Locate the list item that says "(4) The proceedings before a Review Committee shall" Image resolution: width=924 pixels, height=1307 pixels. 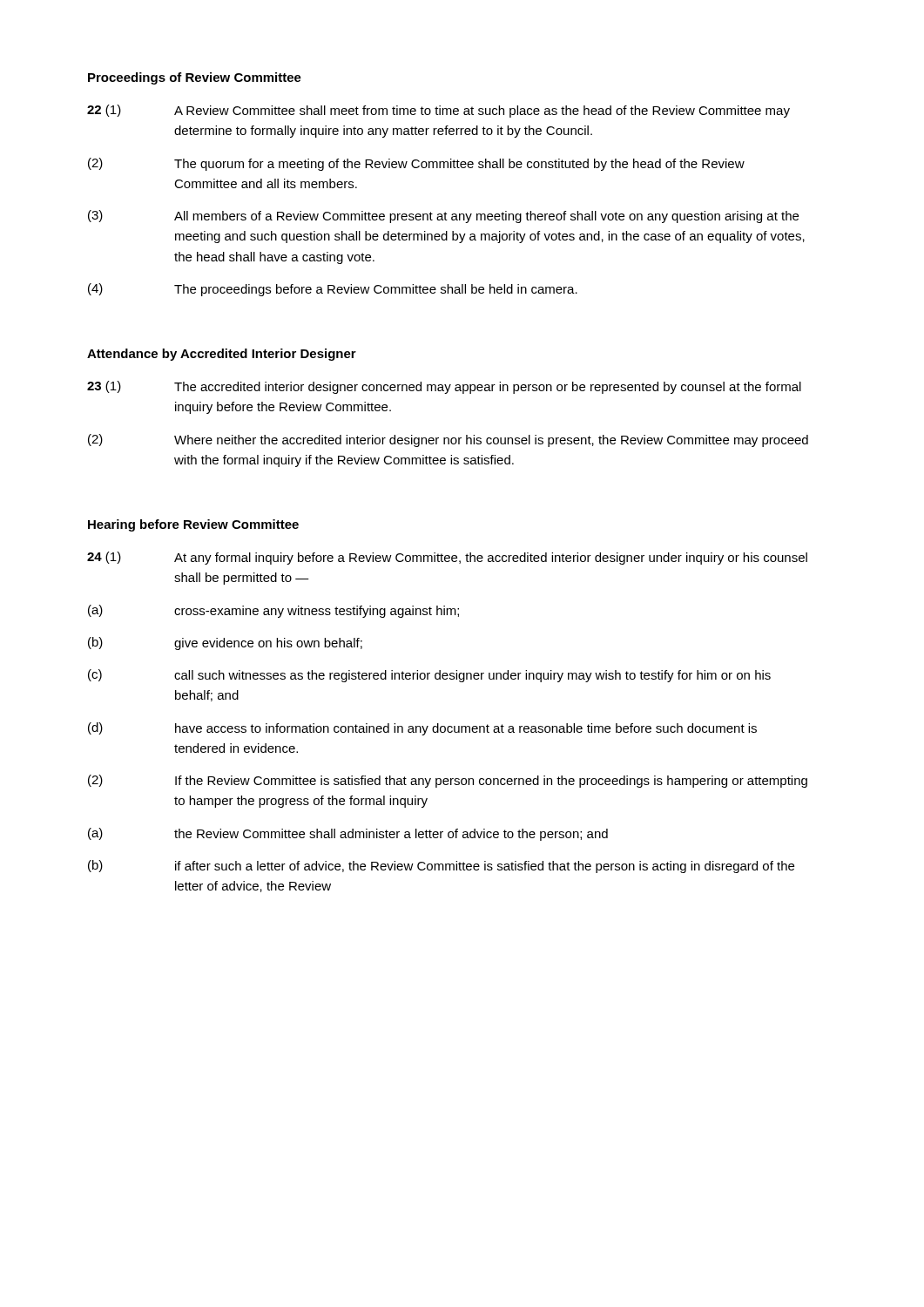(x=449, y=289)
